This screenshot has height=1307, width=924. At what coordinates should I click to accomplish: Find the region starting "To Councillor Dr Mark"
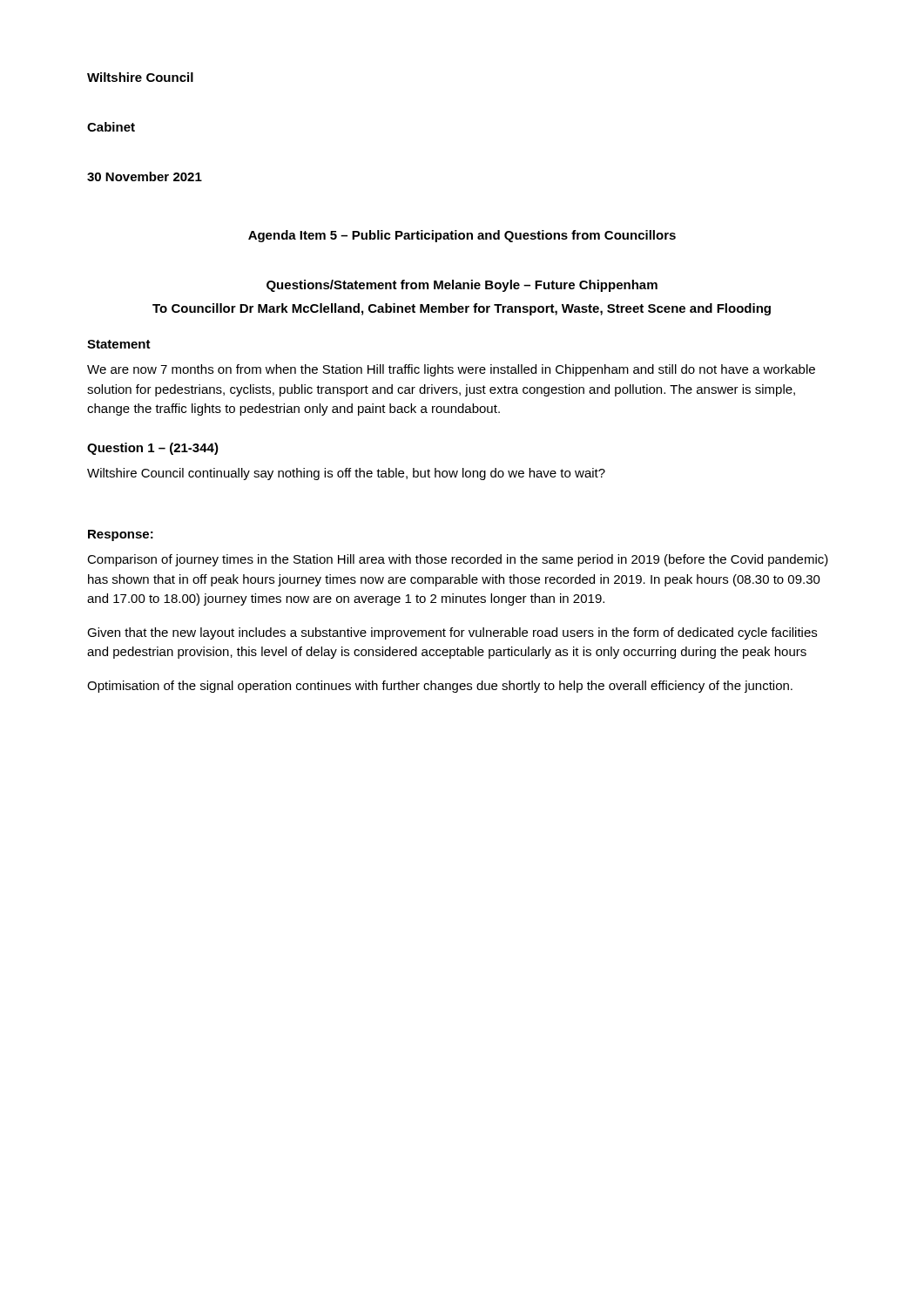pyautogui.click(x=462, y=308)
